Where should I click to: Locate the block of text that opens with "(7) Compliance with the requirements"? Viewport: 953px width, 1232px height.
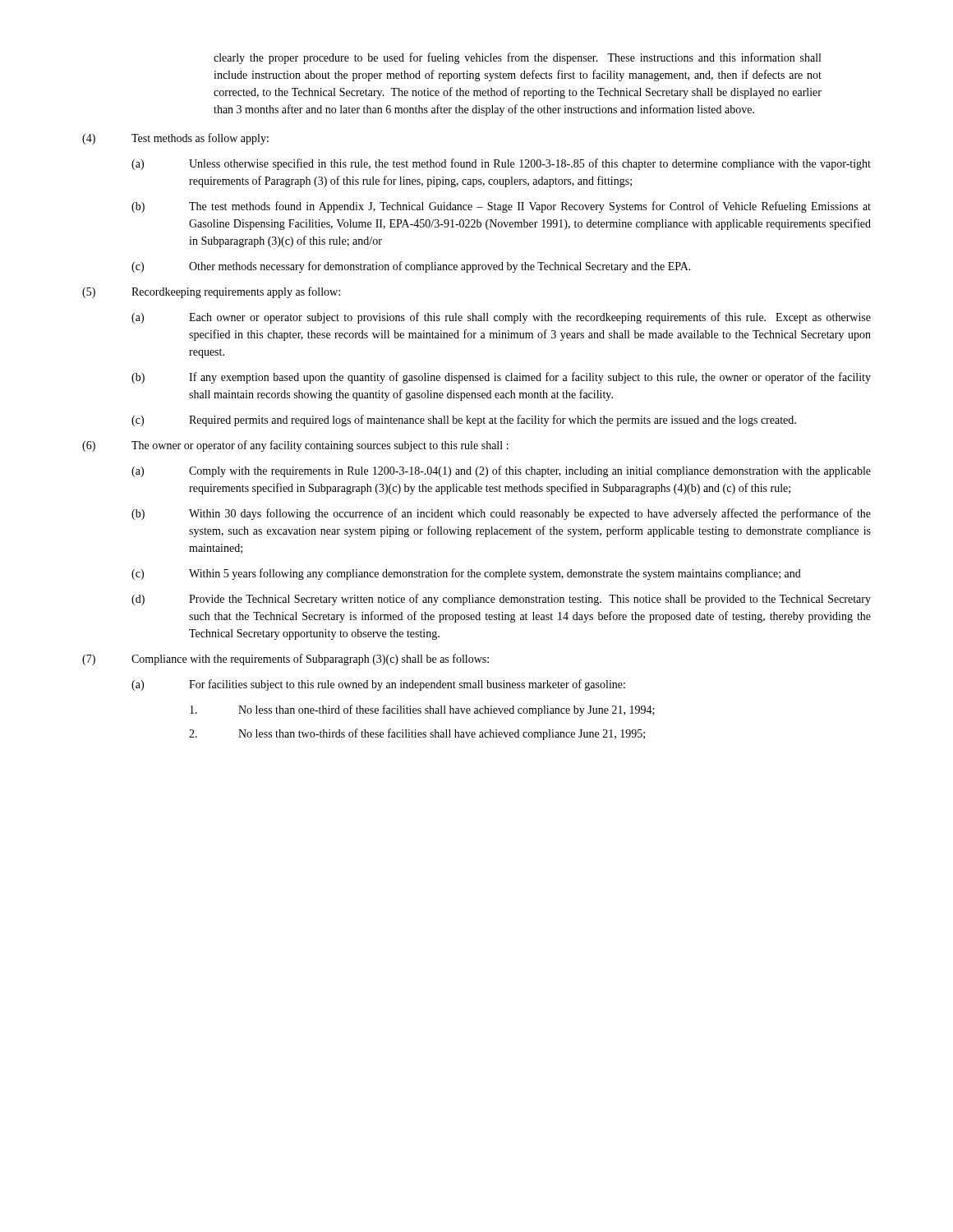click(x=476, y=659)
